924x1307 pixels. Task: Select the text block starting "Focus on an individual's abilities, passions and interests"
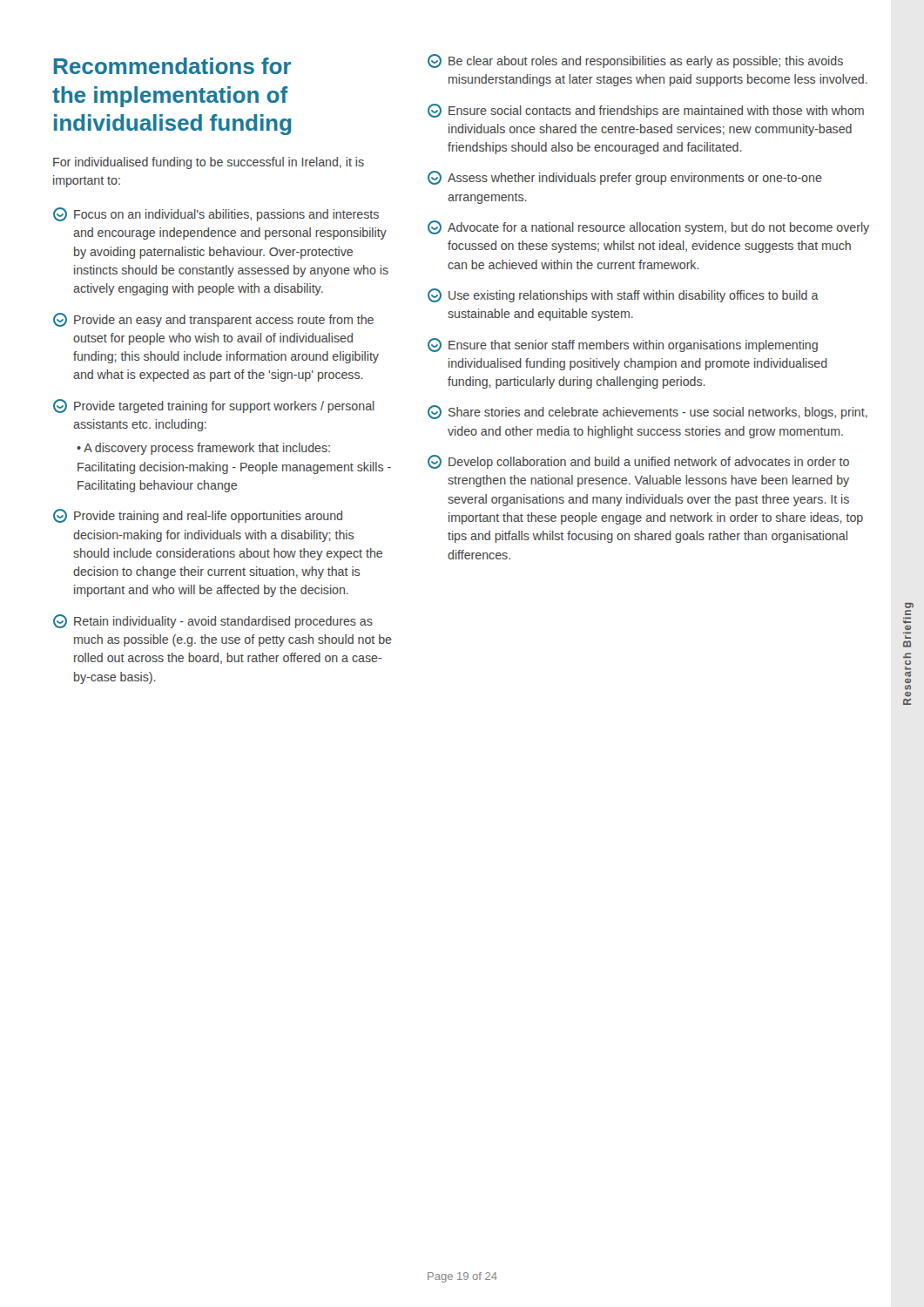222,252
